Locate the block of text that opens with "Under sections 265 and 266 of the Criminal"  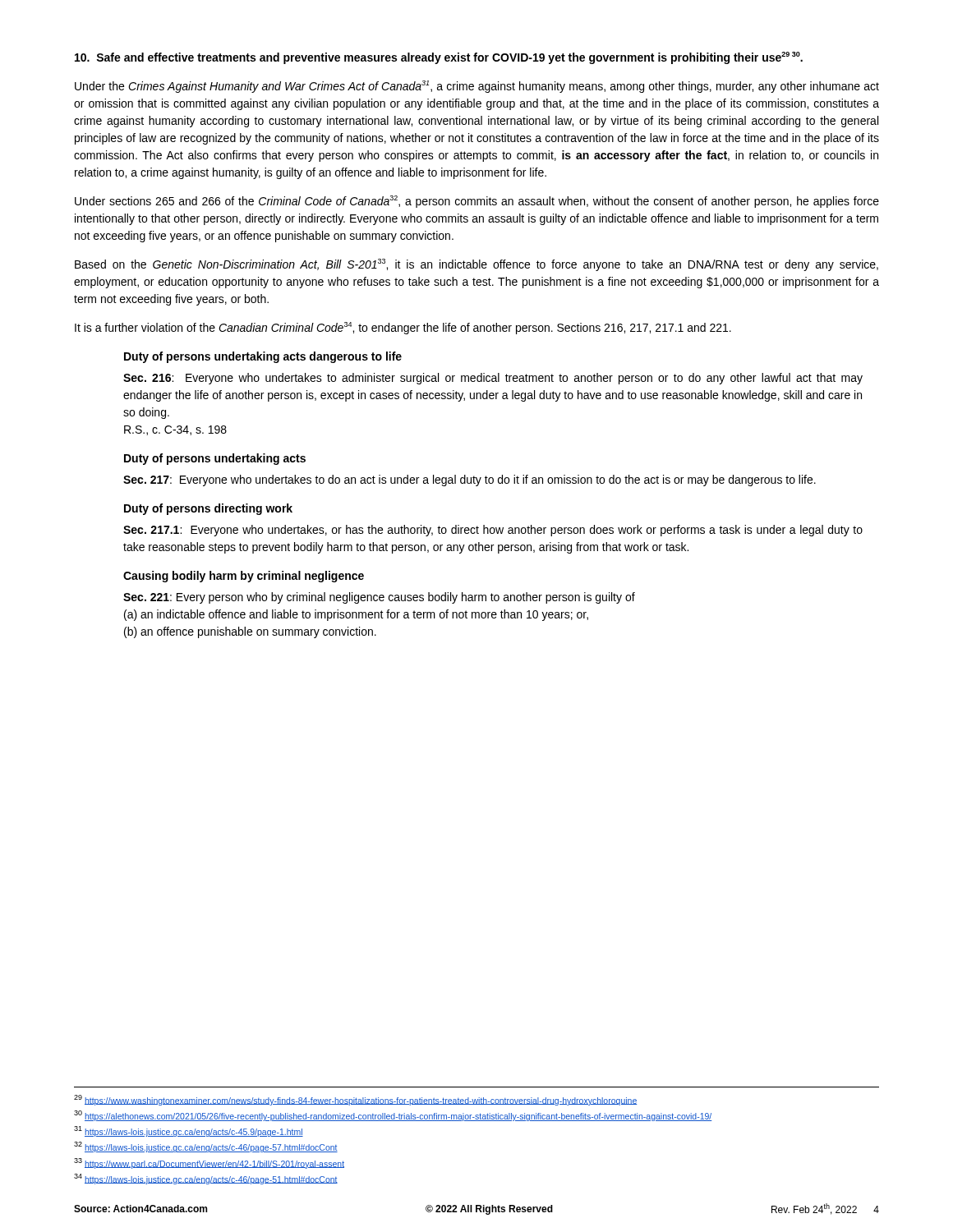click(x=476, y=218)
